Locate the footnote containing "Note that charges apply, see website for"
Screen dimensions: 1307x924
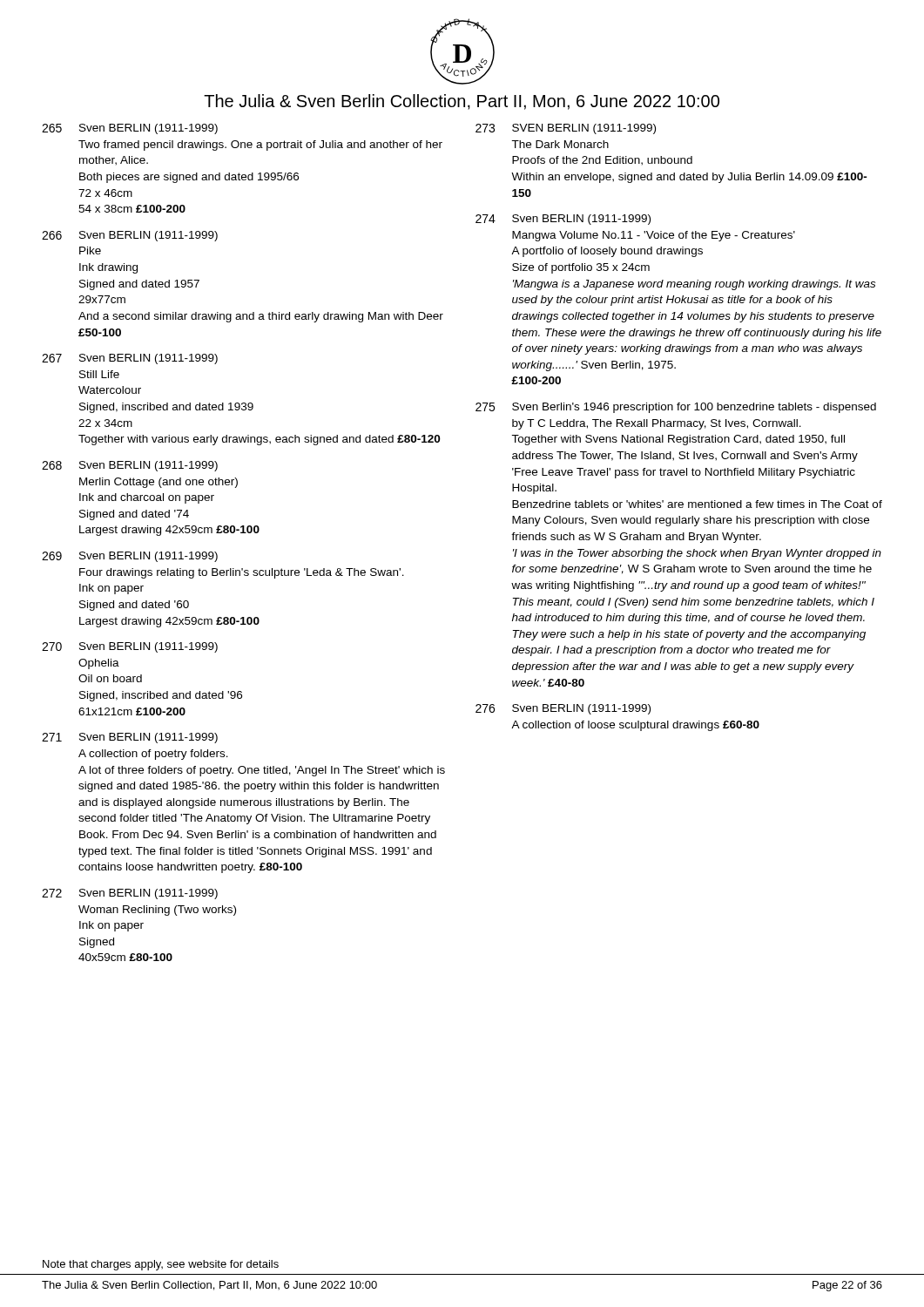(x=160, y=1264)
